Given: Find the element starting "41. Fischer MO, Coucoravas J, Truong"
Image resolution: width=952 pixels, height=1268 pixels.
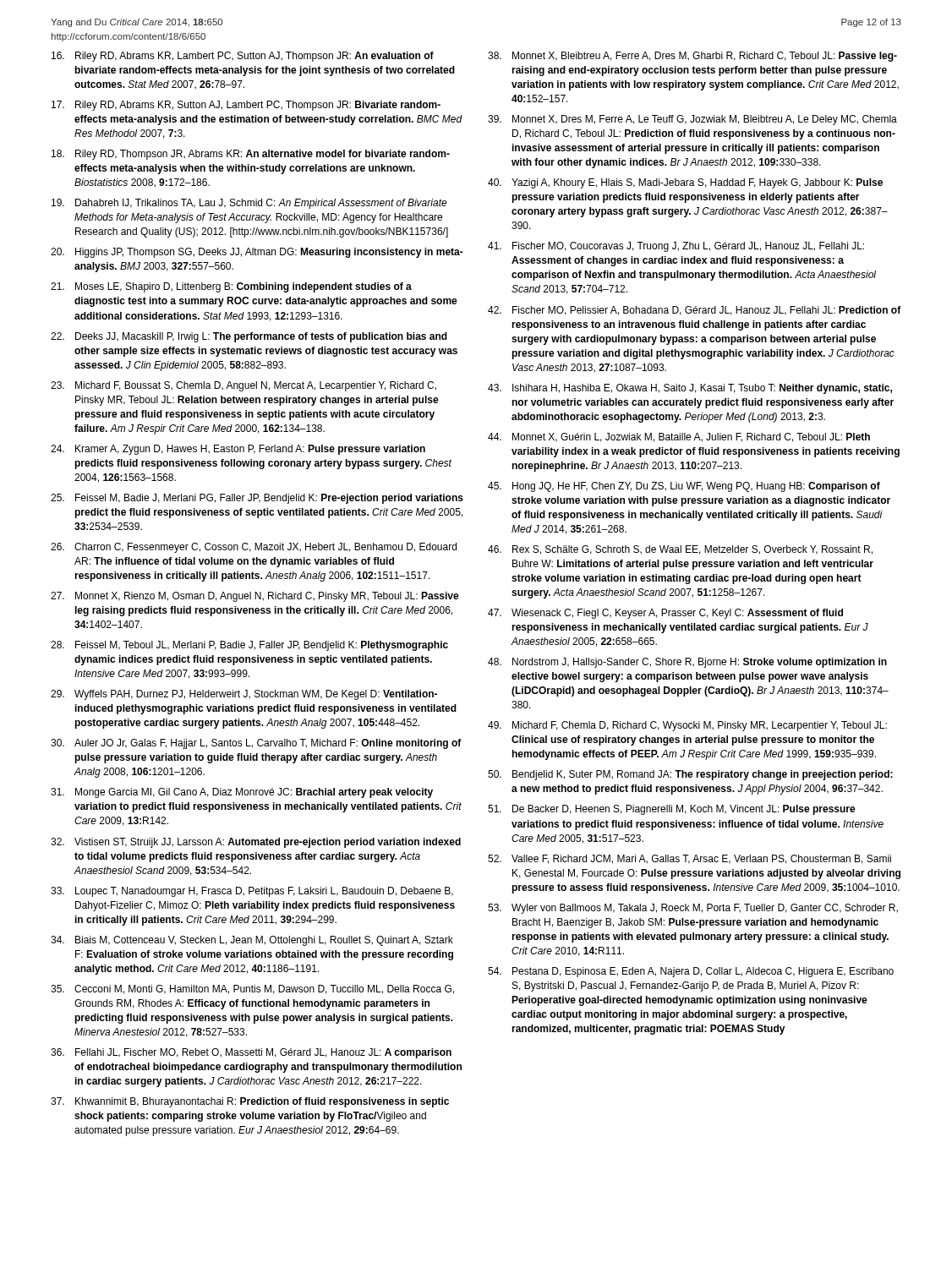Looking at the screenshot, I should [695, 268].
